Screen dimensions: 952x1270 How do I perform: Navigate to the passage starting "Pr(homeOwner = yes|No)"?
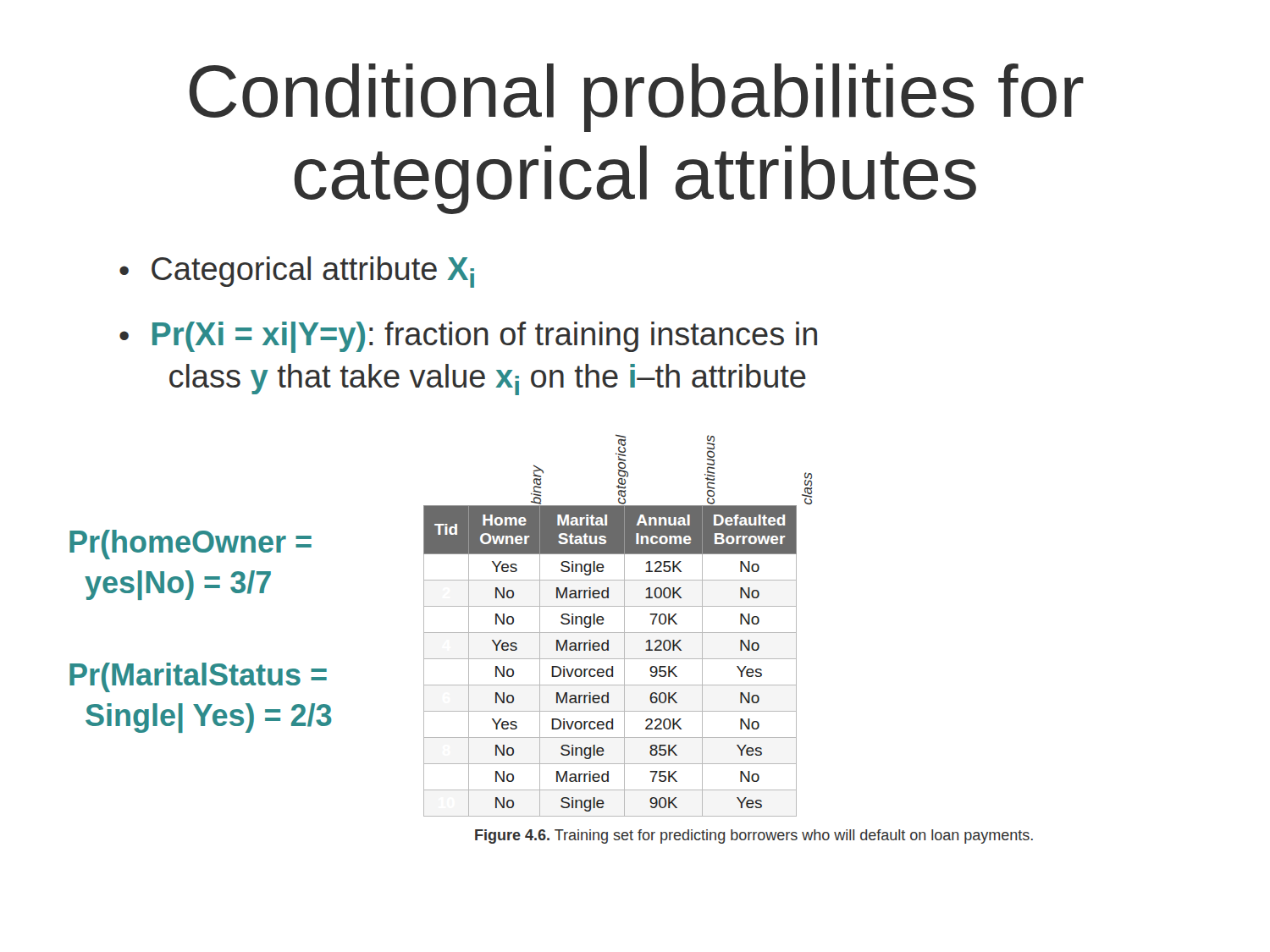coord(245,563)
